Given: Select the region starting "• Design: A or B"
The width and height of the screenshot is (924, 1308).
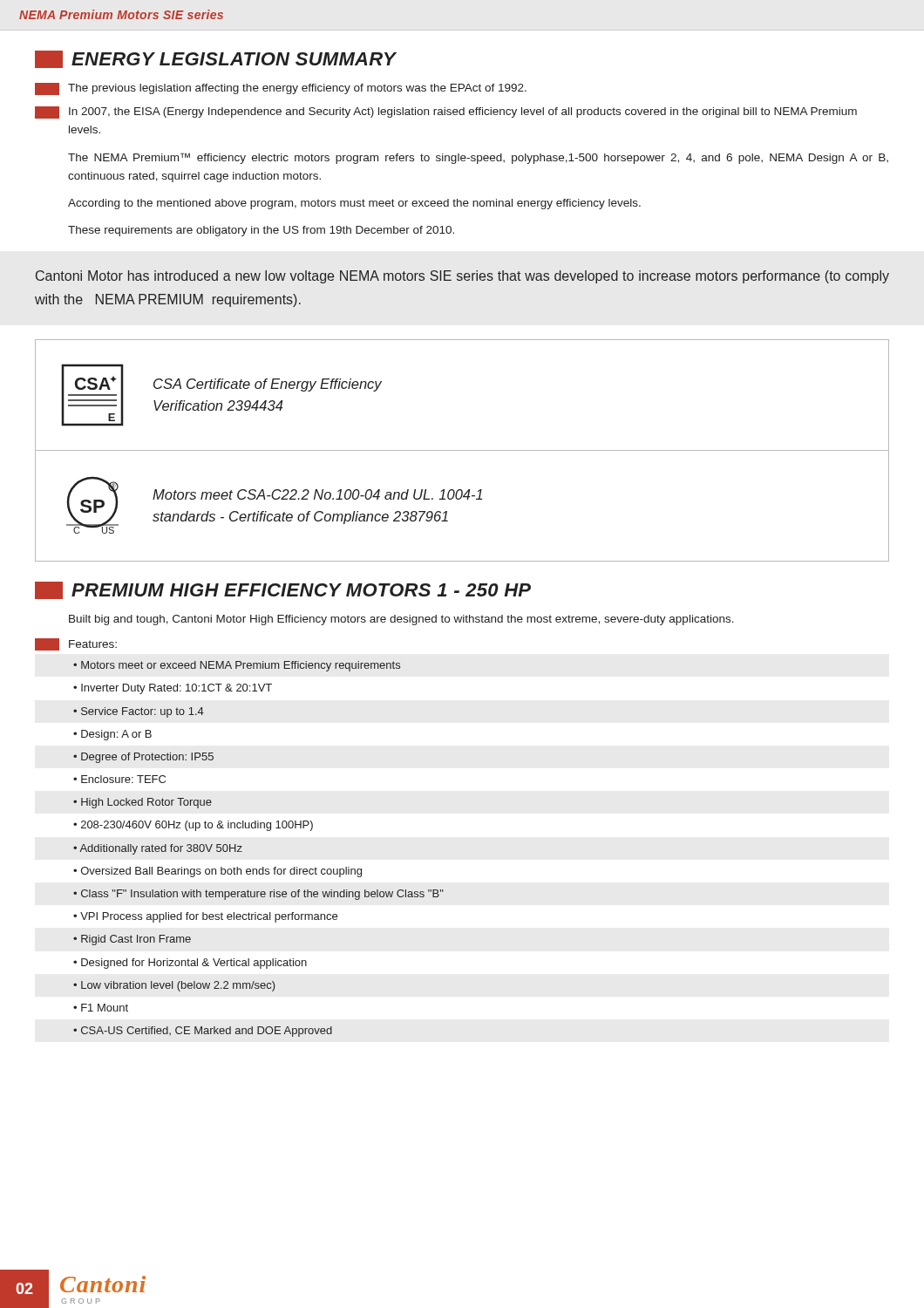Looking at the screenshot, I should tap(113, 734).
